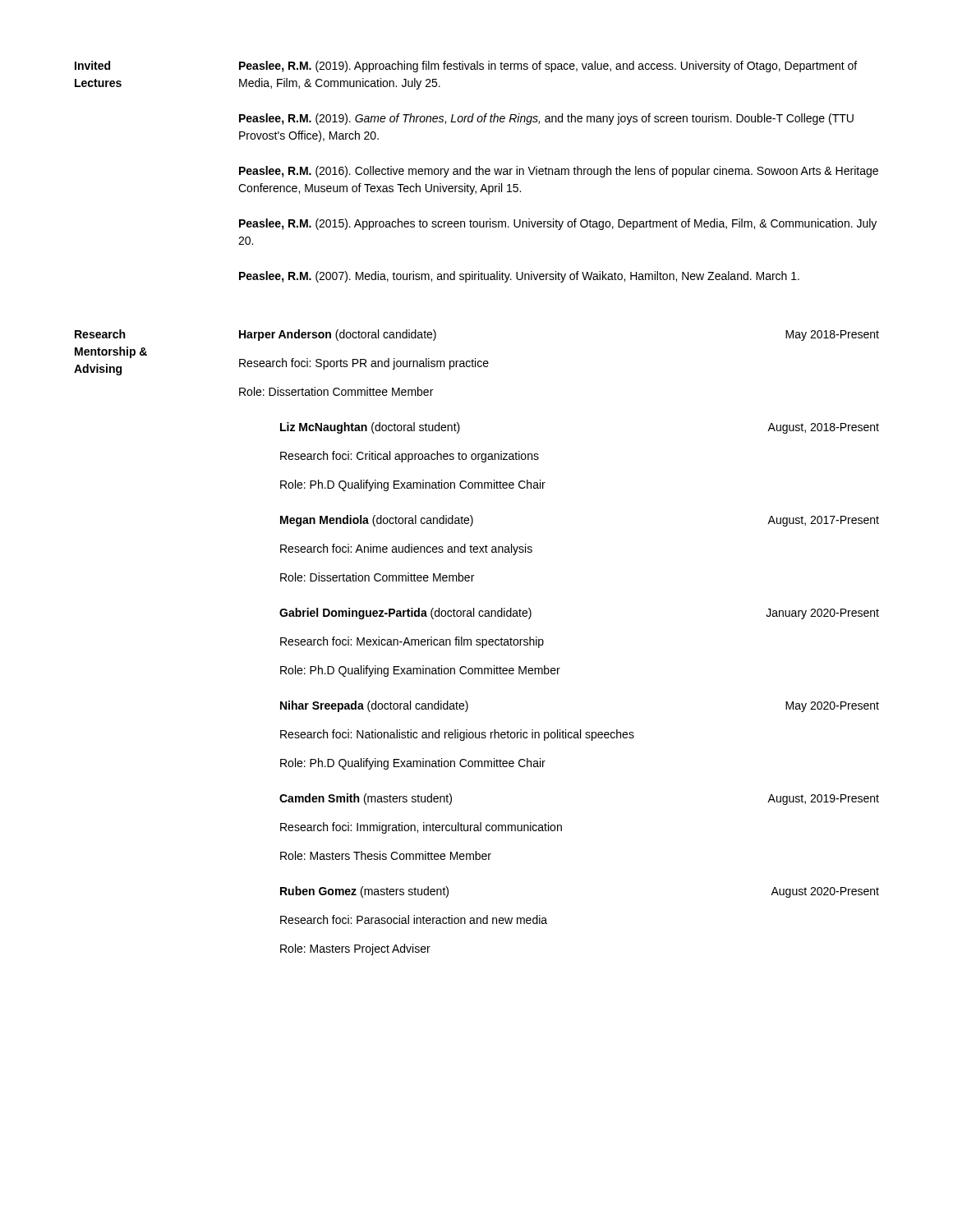The image size is (953, 1232).
Task: Locate the block of text that opens with "Harper Anderson (doctoral candidate) May 2018-Present Research"
Action: coord(336,335)
